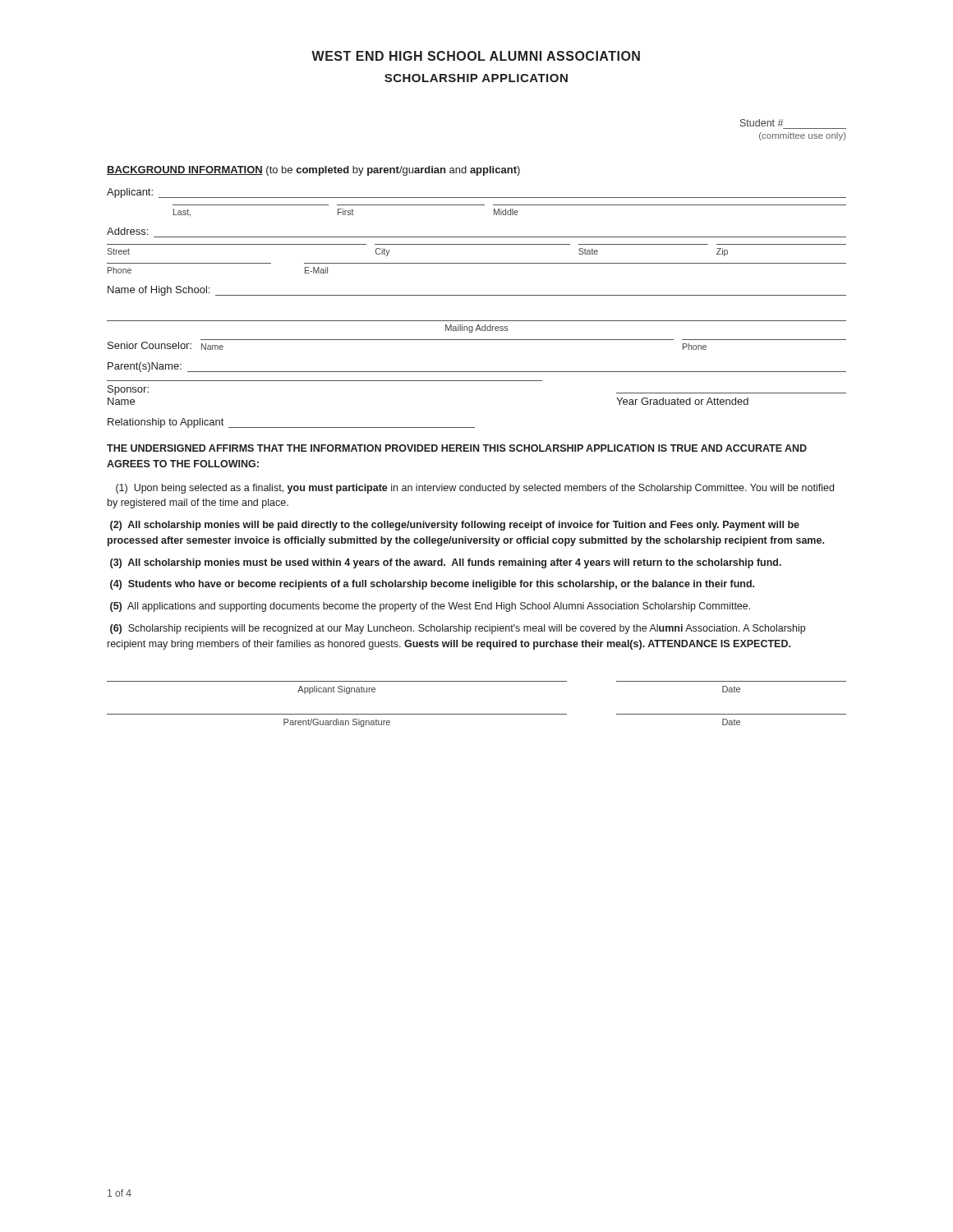Viewport: 953px width, 1232px height.
Task: Click the passage that begins "(6) Scholarship recipients will"
Action: (456, 636)
